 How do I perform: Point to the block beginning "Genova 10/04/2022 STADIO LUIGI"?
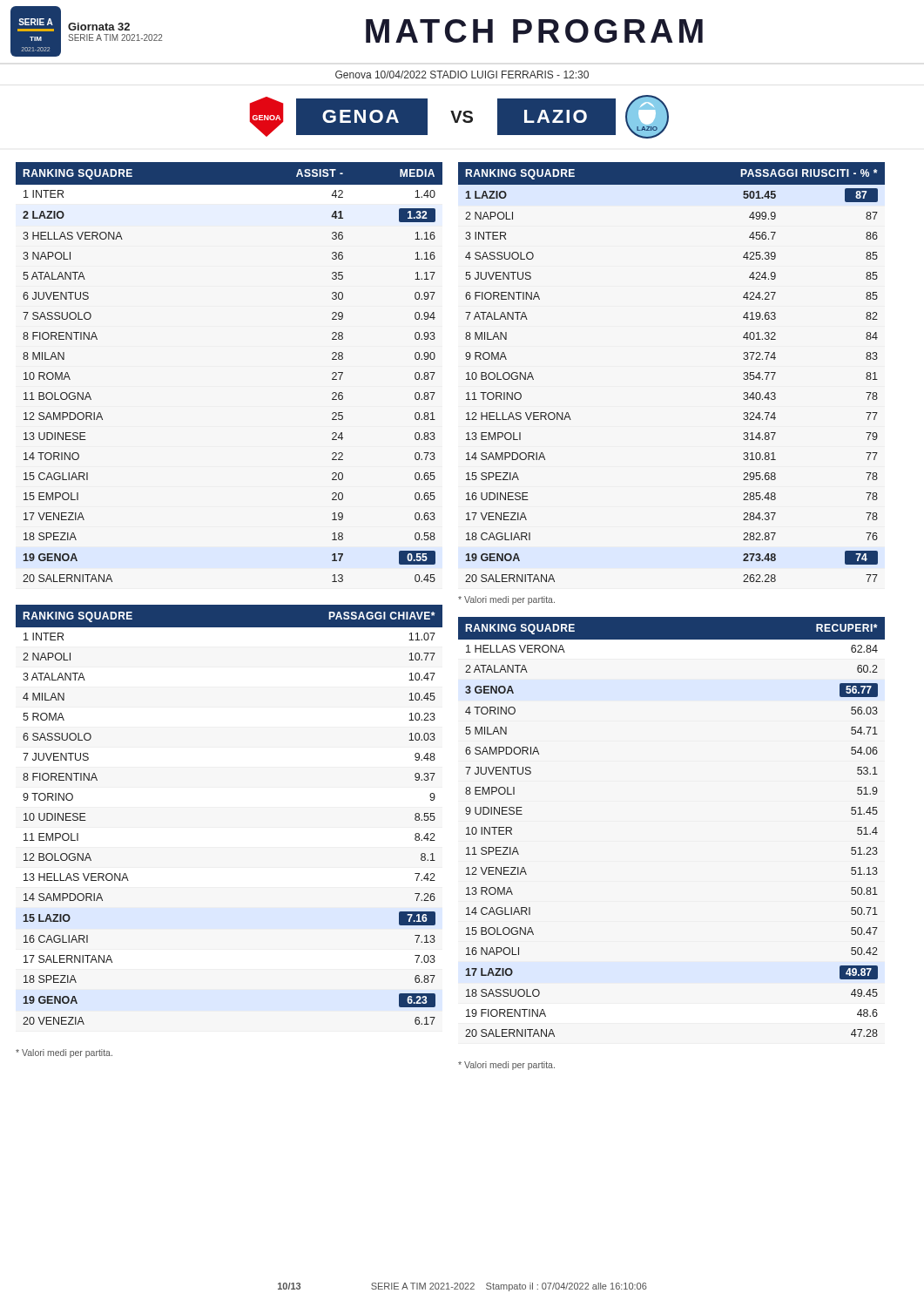(x=462, y=75)
